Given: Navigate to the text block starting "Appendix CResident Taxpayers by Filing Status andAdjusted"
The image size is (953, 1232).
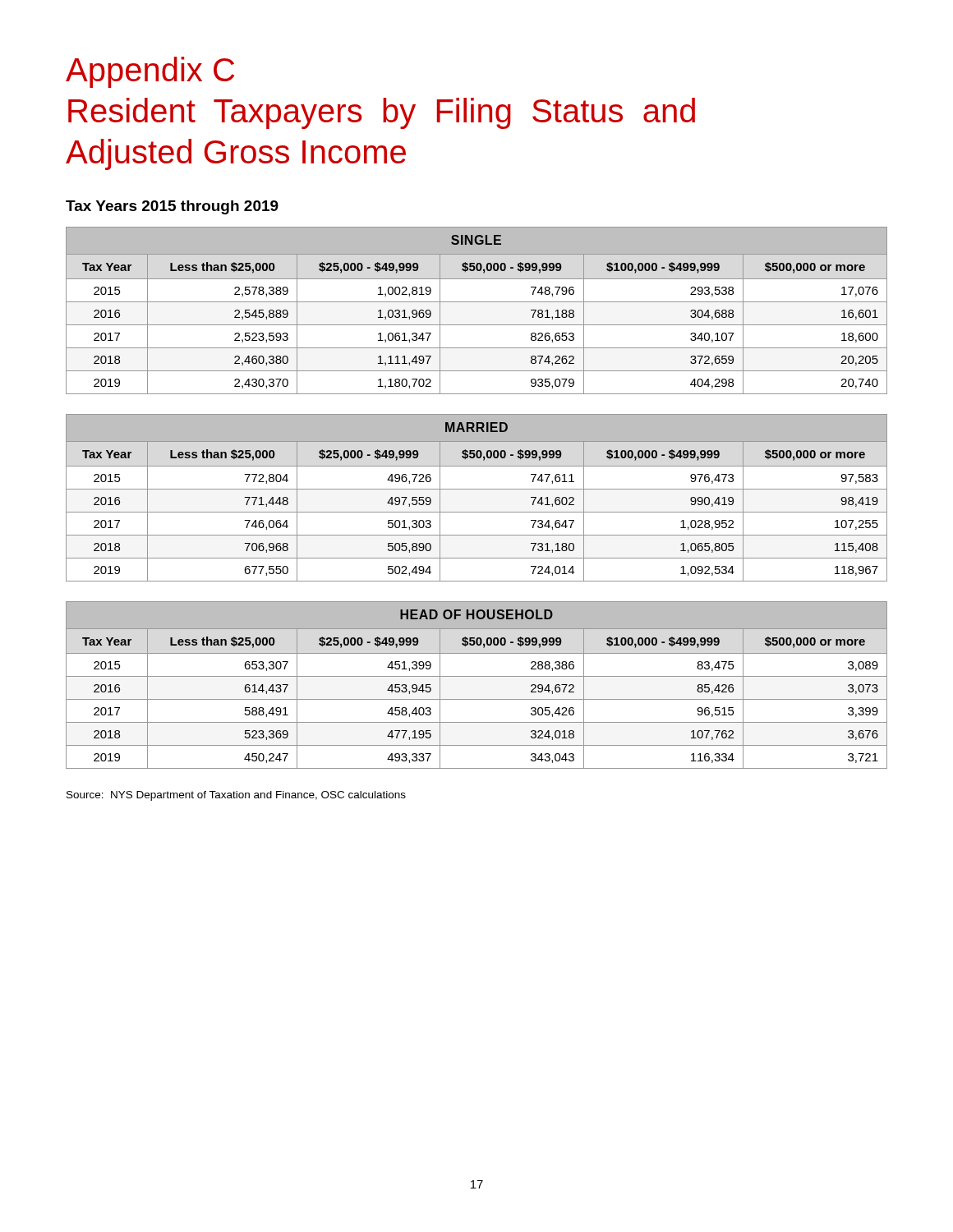Looking at the screenshot, I should (x=476, y=111).
